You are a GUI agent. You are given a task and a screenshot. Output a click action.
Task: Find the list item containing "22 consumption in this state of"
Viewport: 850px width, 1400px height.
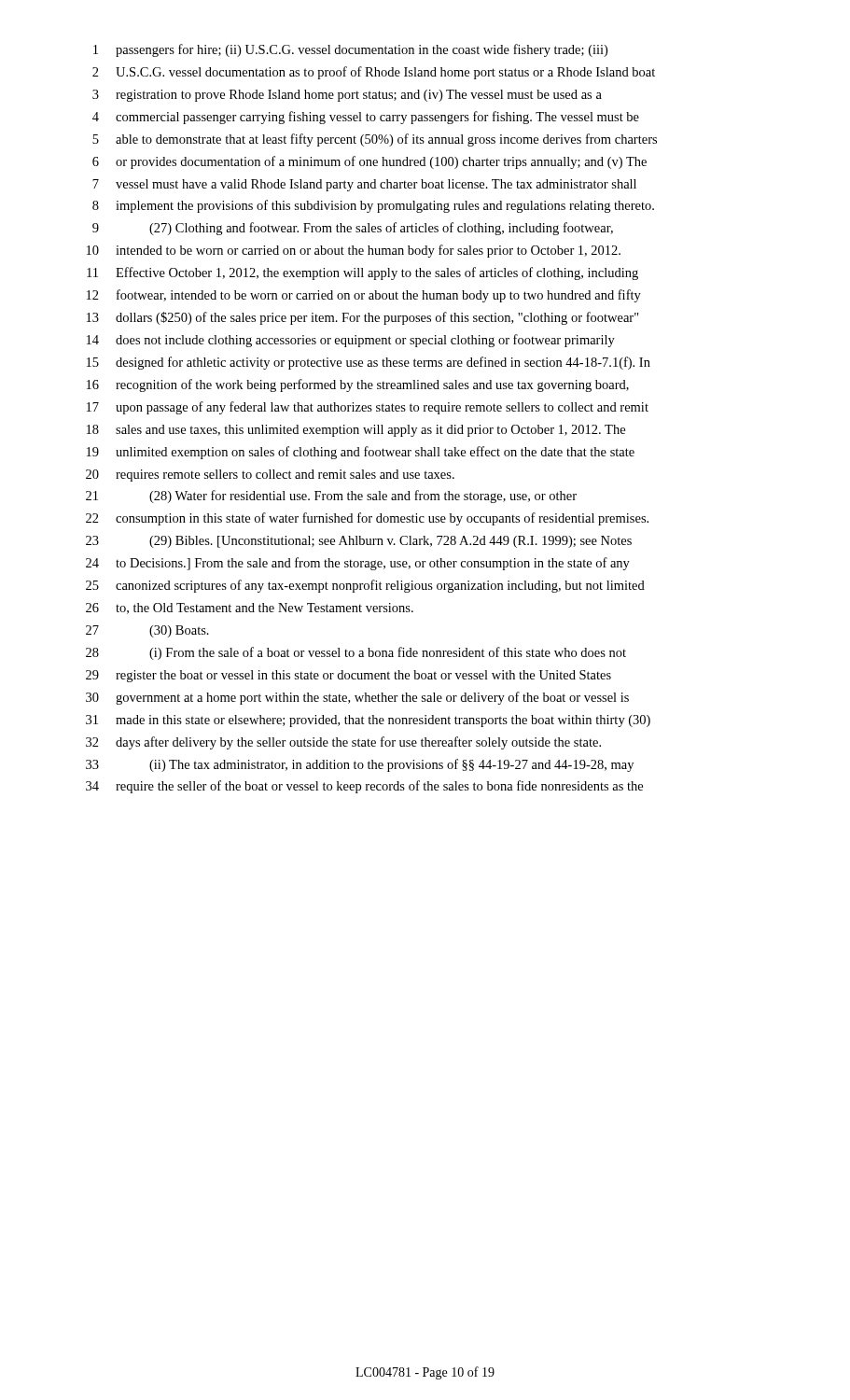pyautogui.click(x=432, y=519)
